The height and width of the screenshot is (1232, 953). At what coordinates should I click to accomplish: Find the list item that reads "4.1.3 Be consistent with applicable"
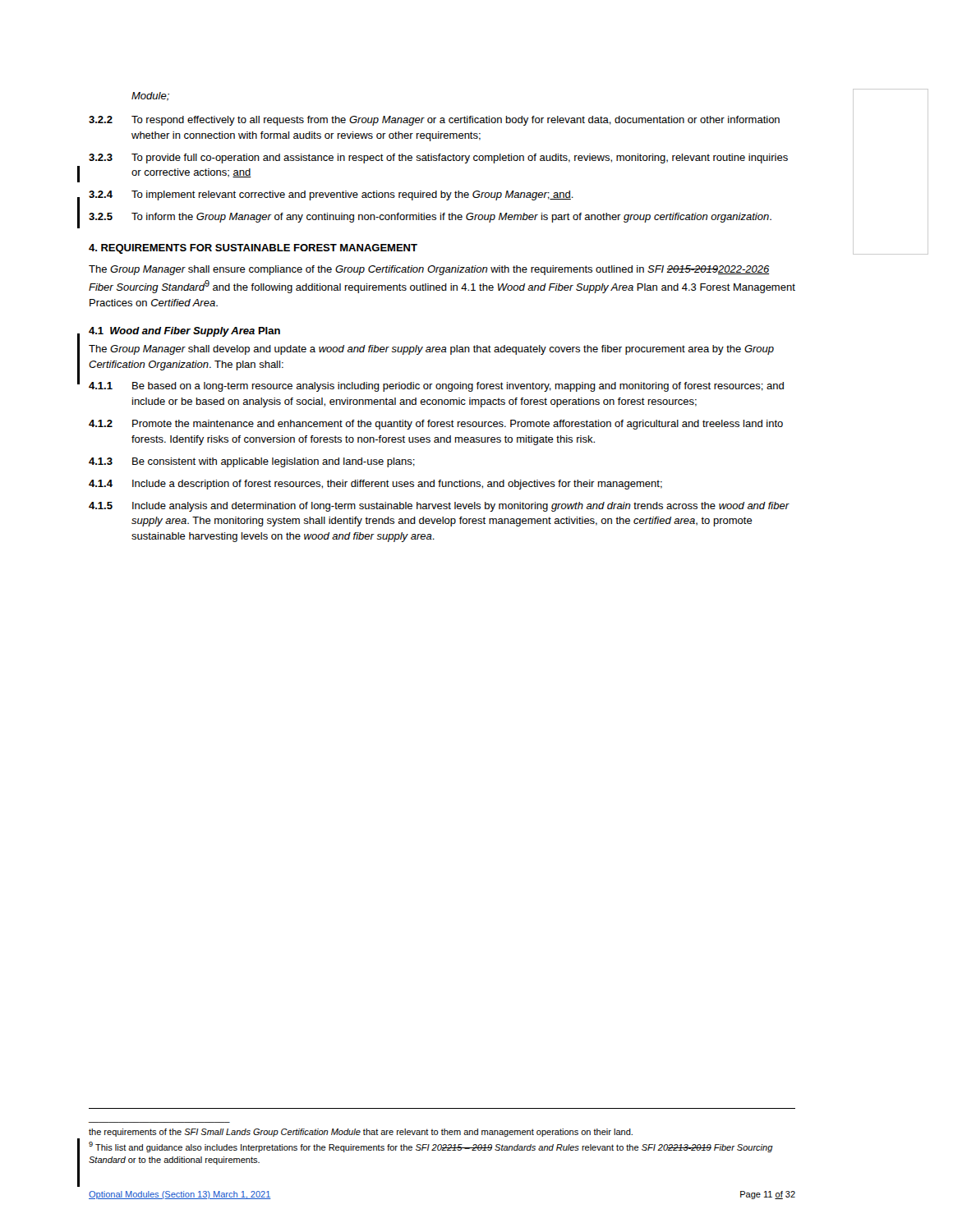coord(252,462)
